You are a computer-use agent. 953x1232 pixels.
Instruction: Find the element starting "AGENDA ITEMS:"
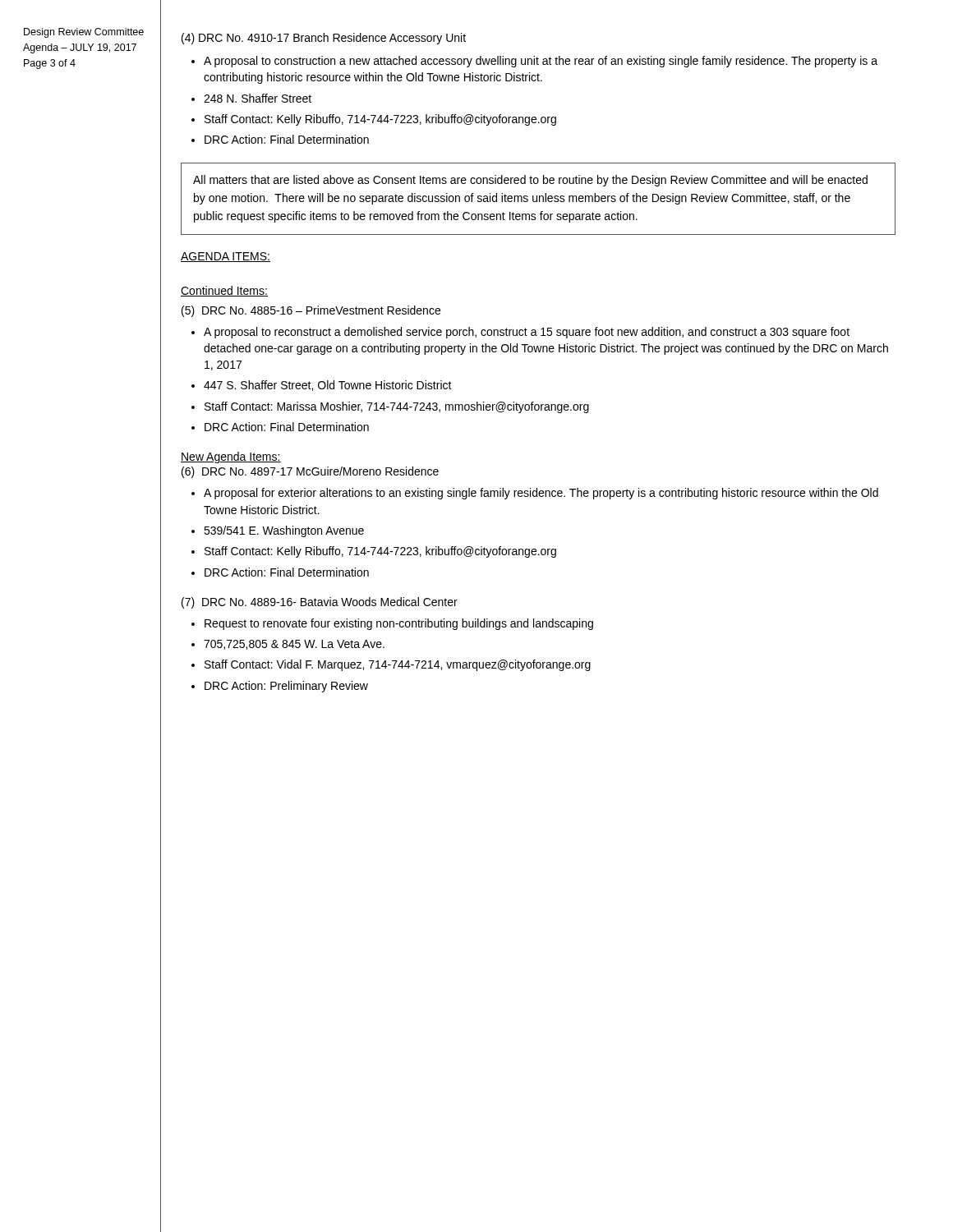click(x=226, y=256)
